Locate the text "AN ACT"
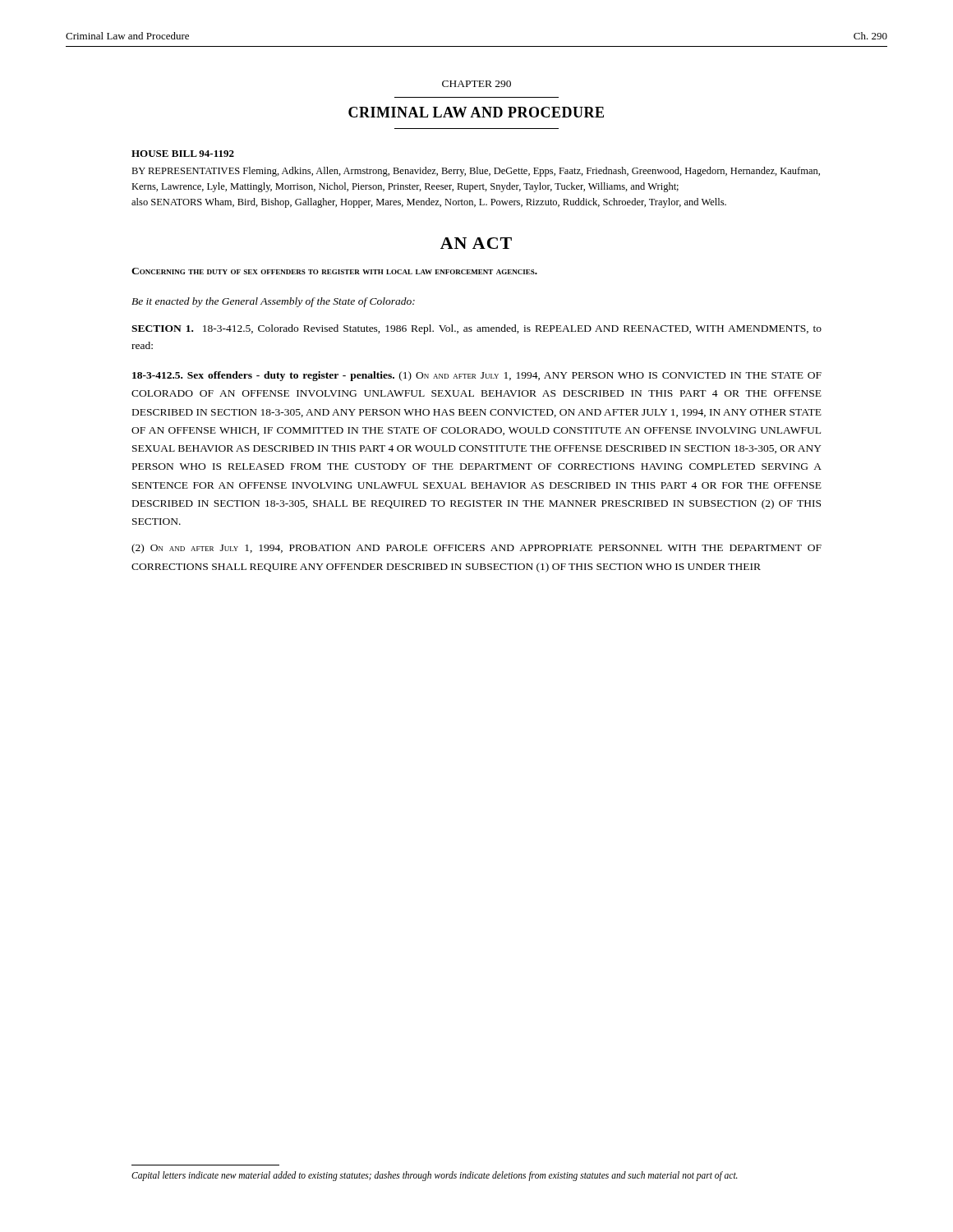 pos(476,243)
